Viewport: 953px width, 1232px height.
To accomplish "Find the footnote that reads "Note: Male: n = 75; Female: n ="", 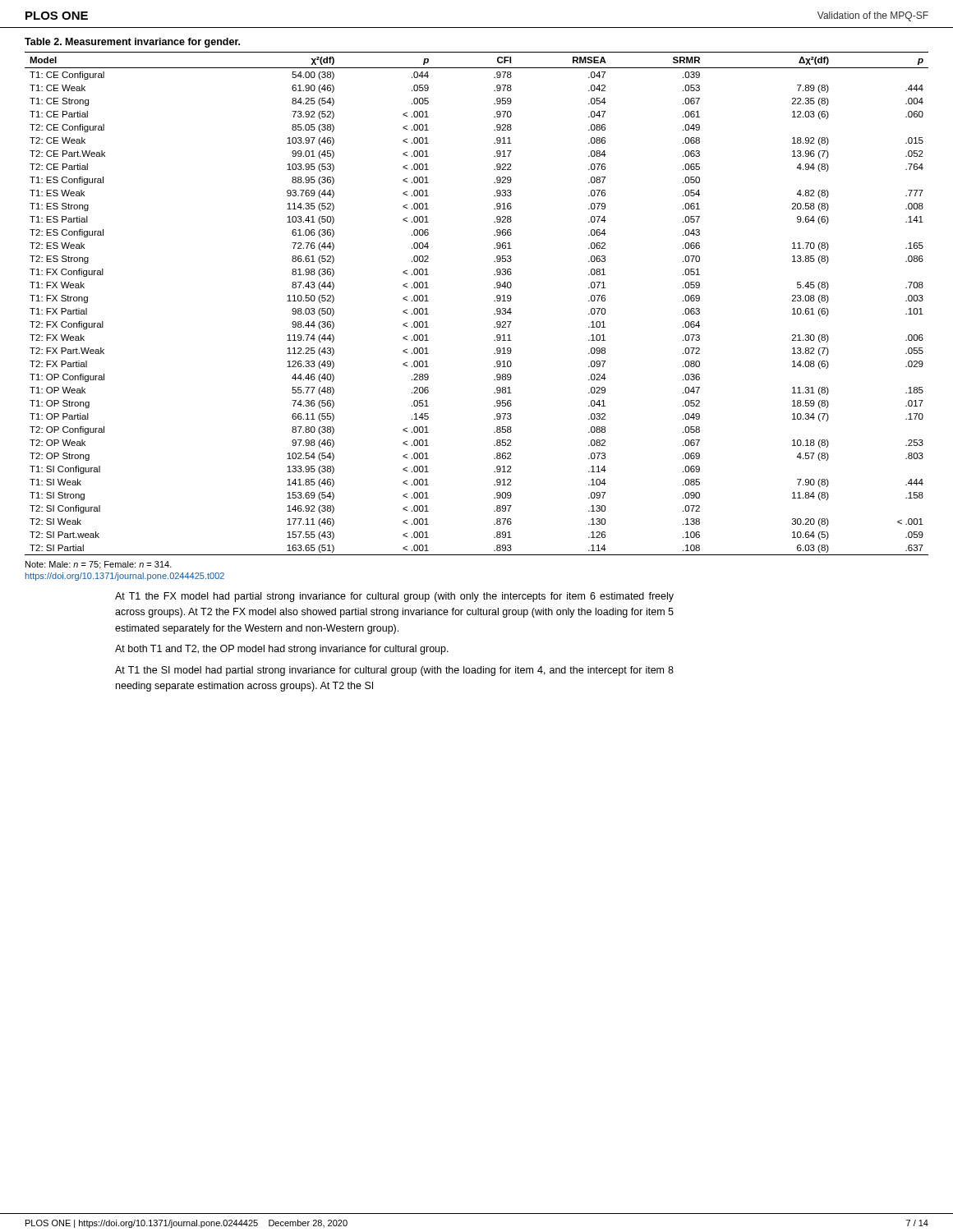I will tap(98, 564).
